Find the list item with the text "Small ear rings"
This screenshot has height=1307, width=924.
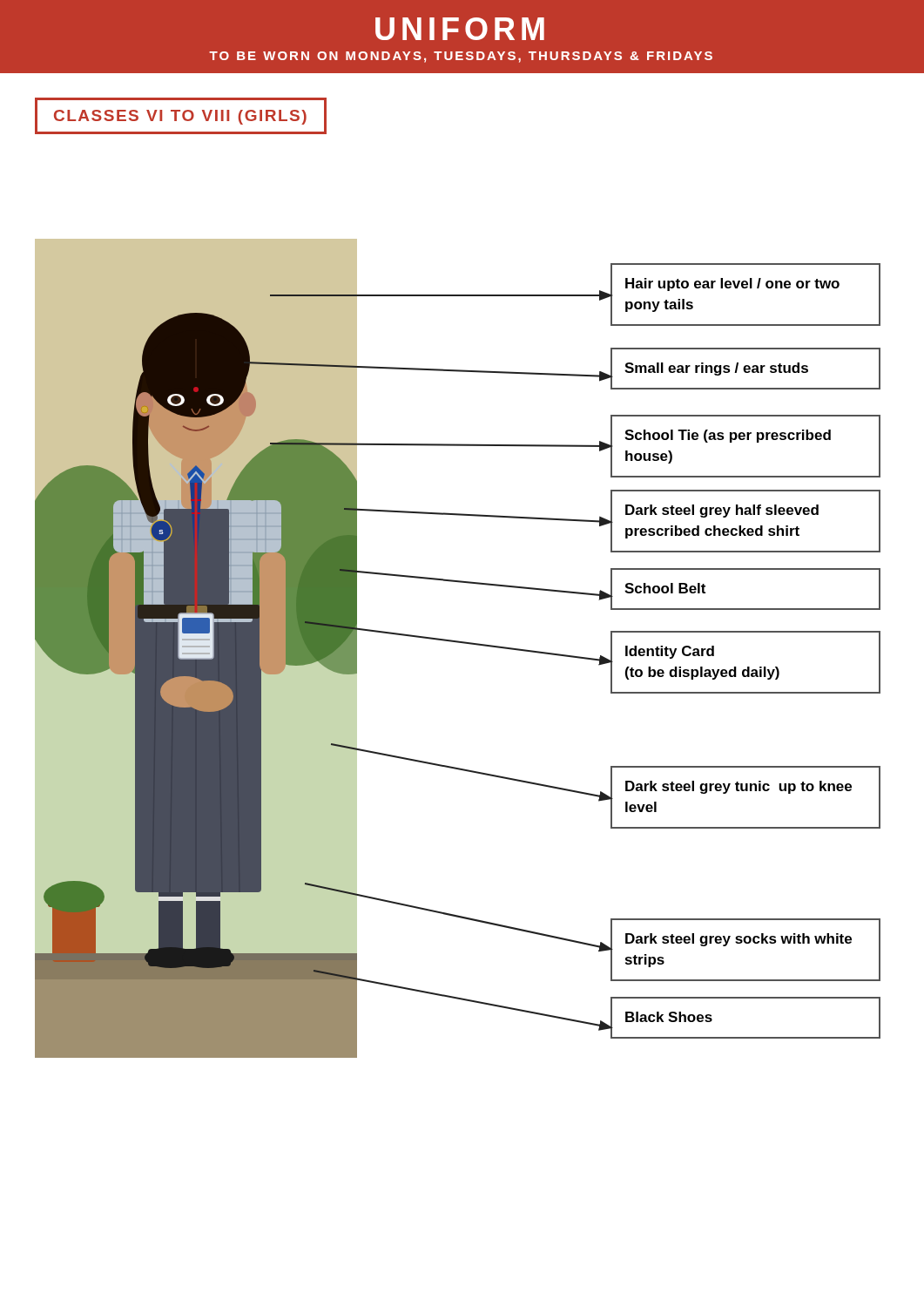pyautogui.click(x=717, y=368)
